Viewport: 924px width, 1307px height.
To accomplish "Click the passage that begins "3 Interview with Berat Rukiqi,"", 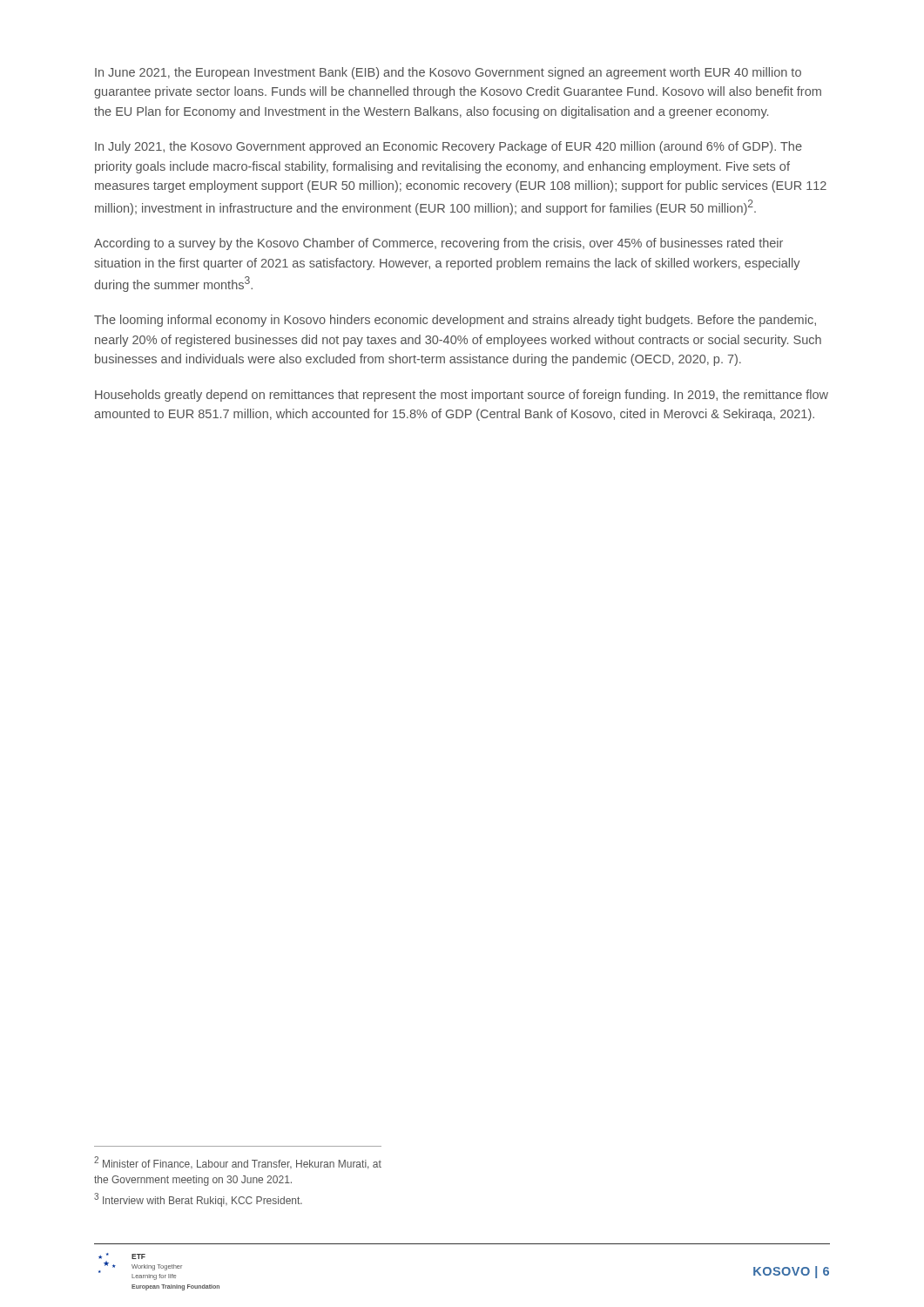I will [198, 1199].
